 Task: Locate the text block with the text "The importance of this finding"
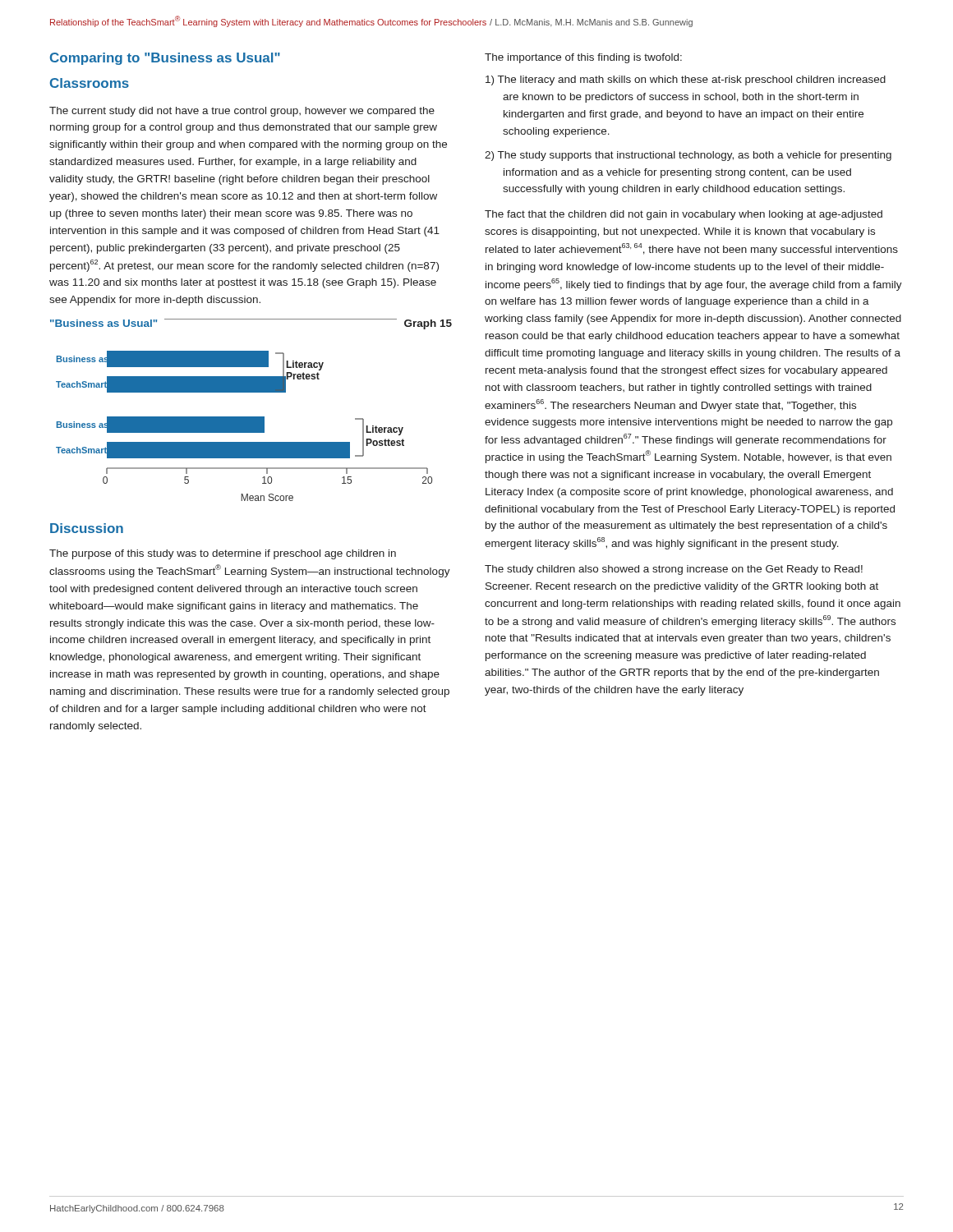pyautogui.click(x=584, y=57)
